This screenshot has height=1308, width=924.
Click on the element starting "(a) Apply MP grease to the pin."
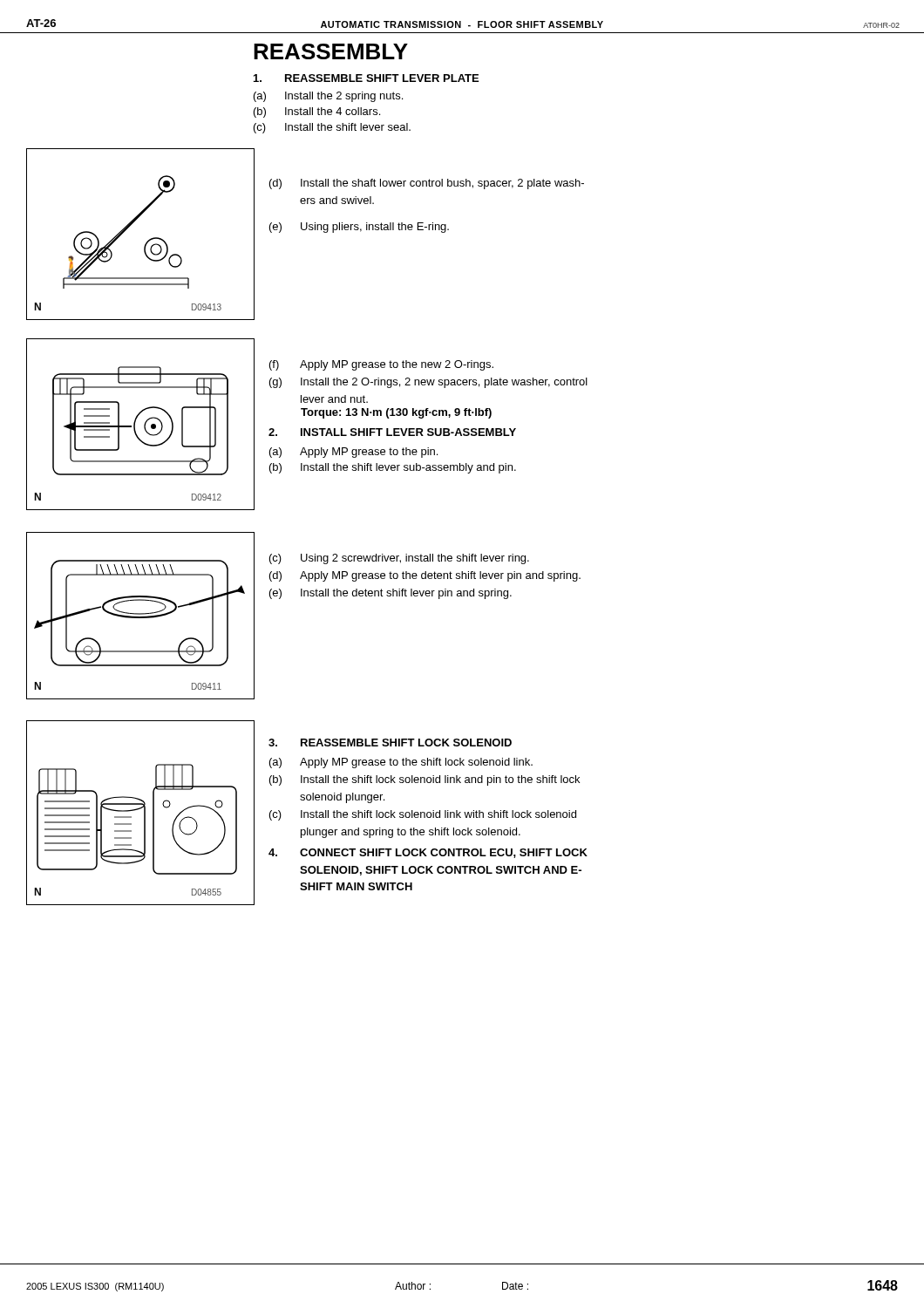[x=354, y=452]
